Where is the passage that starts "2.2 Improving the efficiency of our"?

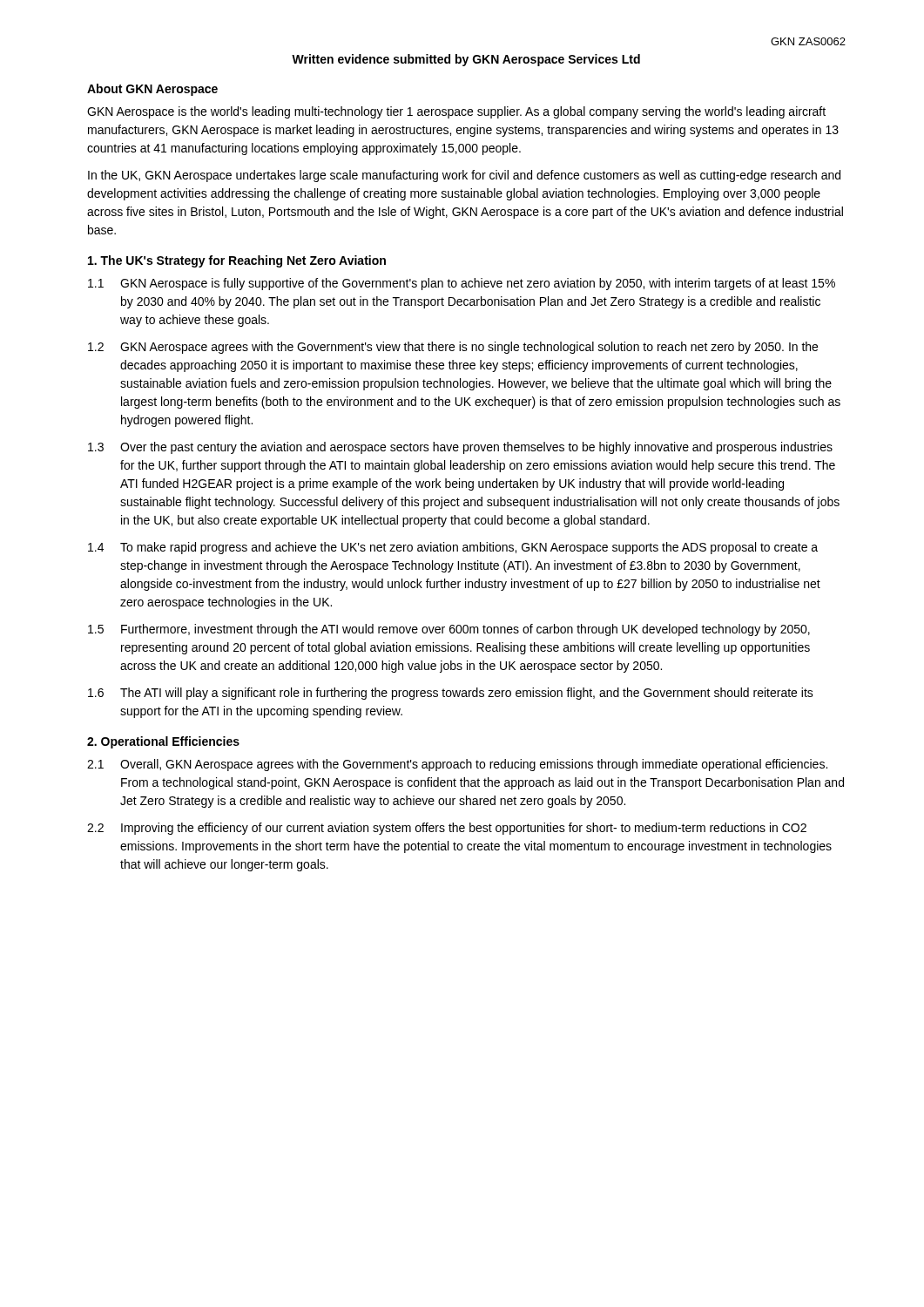[x=466, y=847]
